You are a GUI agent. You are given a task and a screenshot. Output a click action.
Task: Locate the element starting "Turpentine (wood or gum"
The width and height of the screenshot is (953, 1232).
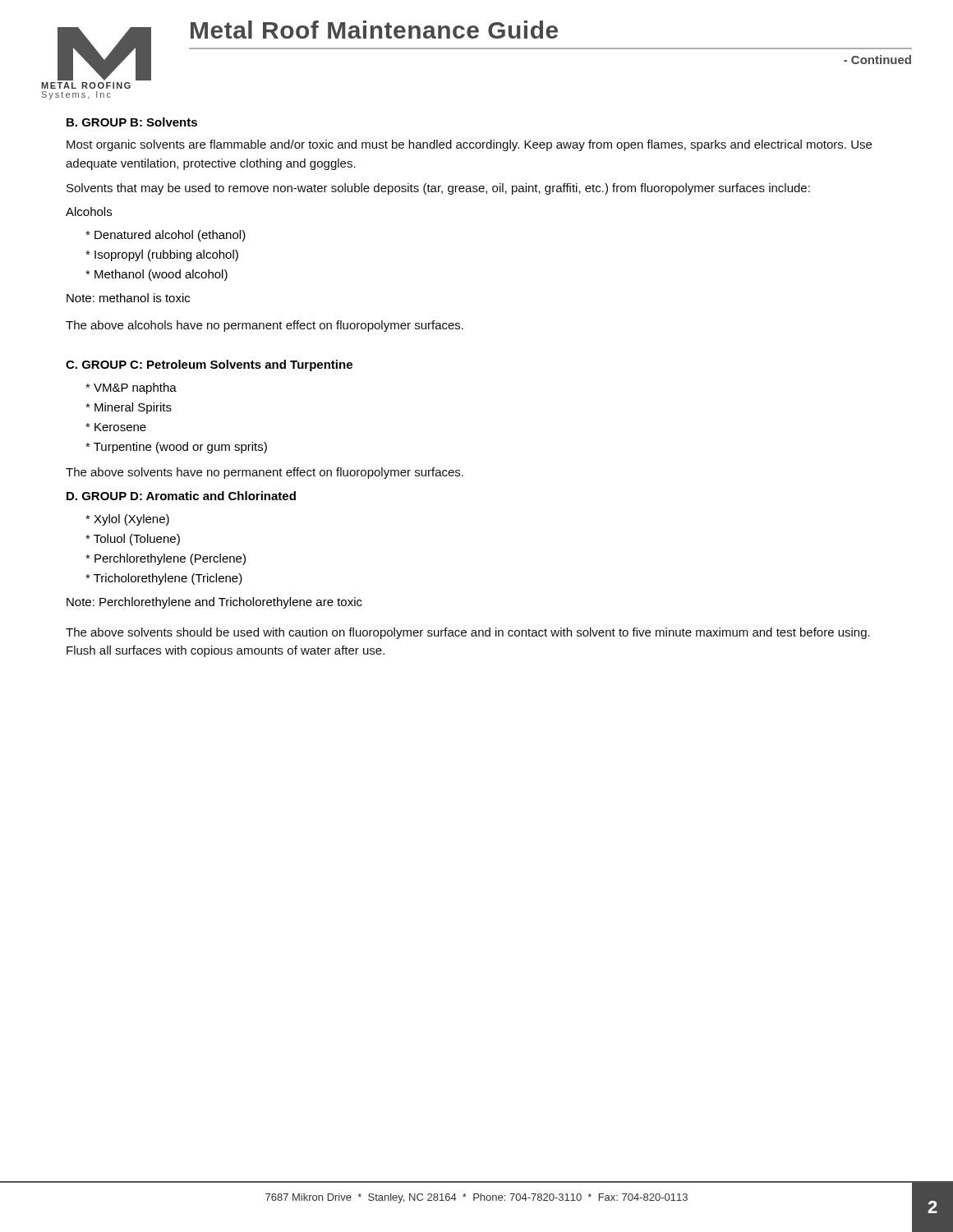[x=177, y=446]
